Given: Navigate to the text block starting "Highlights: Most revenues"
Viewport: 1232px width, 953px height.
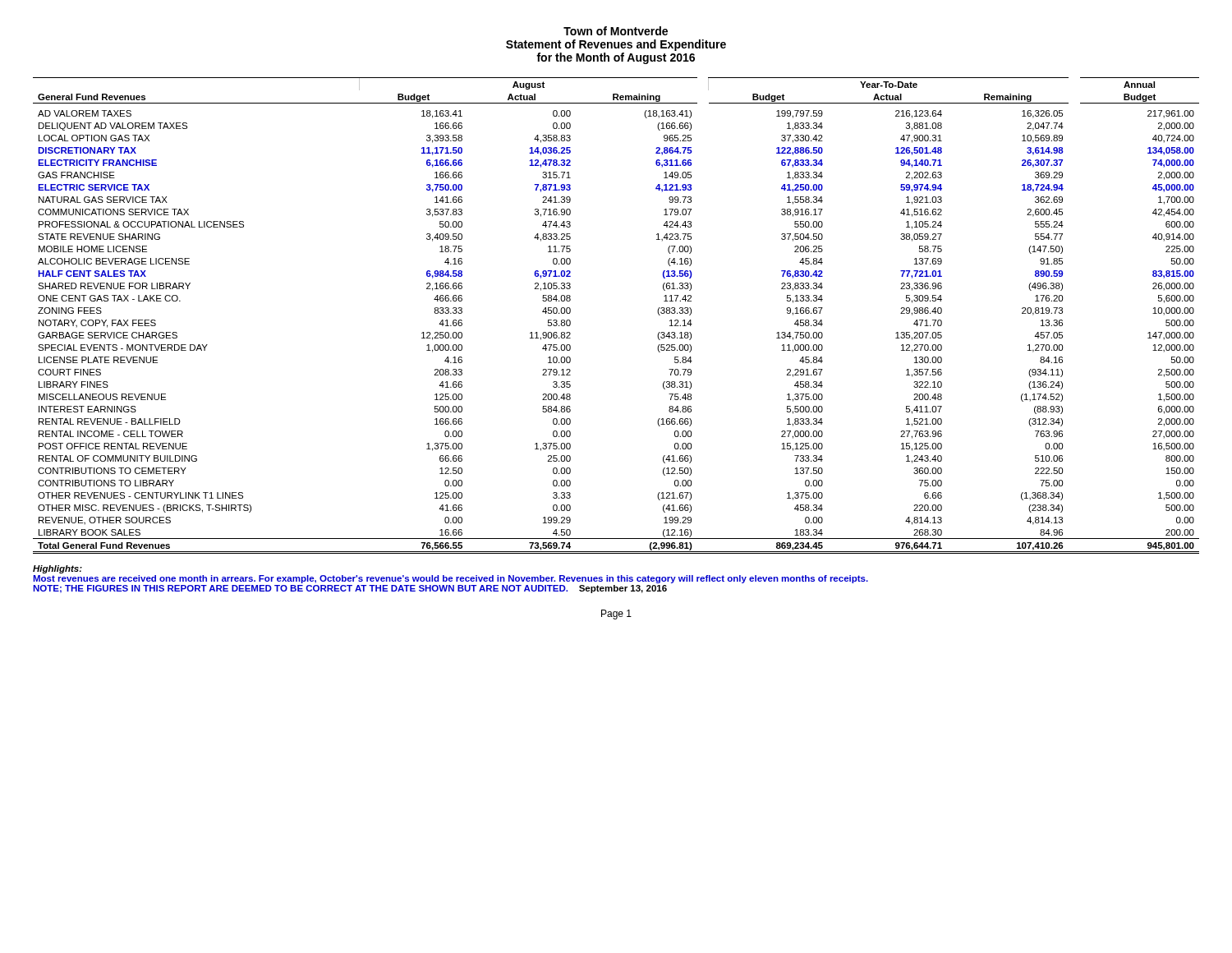Looking at the screenshot, I should click(x=451, y=578).
